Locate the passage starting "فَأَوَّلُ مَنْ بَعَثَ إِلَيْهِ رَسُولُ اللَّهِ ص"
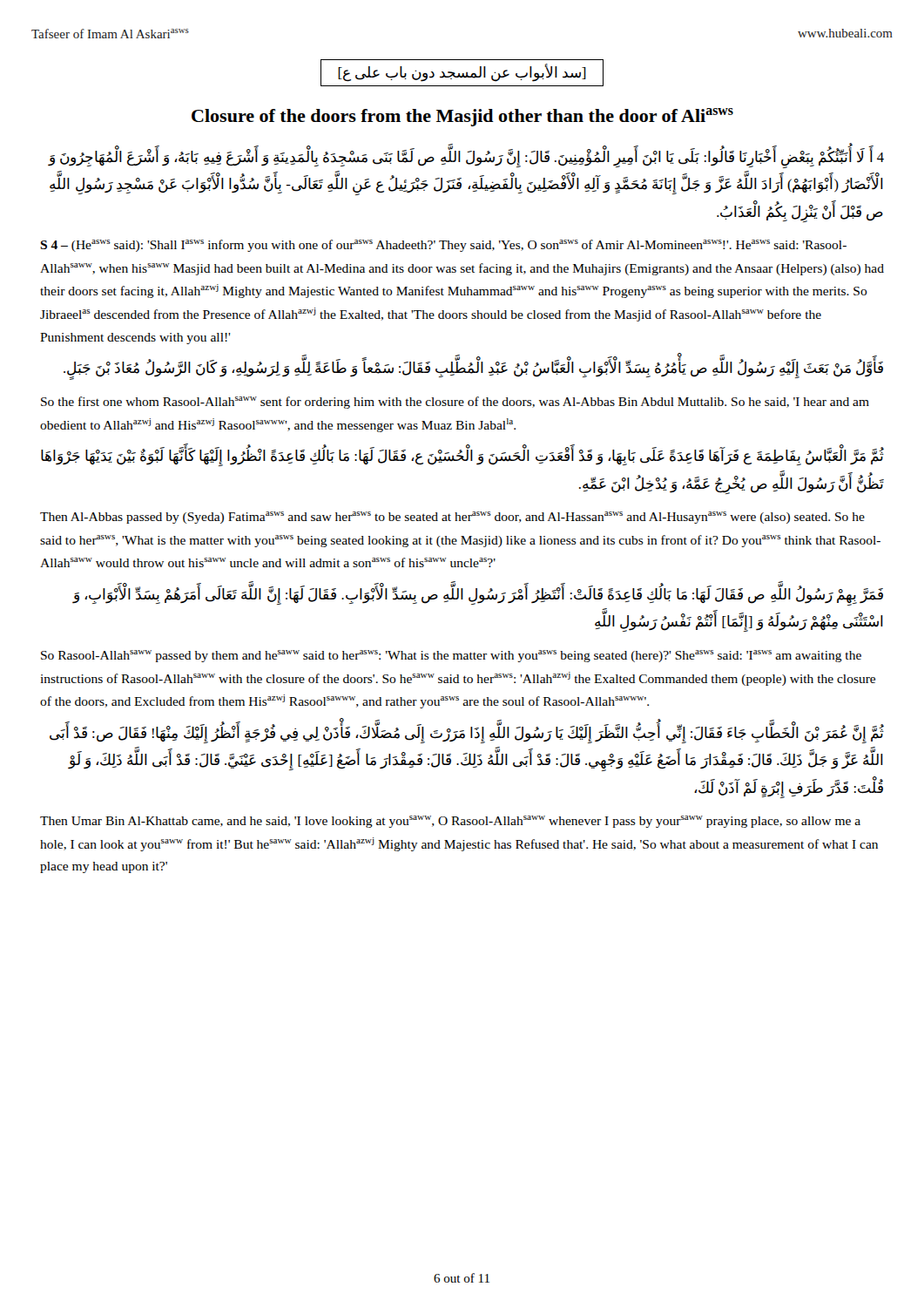 coord(473,369)
